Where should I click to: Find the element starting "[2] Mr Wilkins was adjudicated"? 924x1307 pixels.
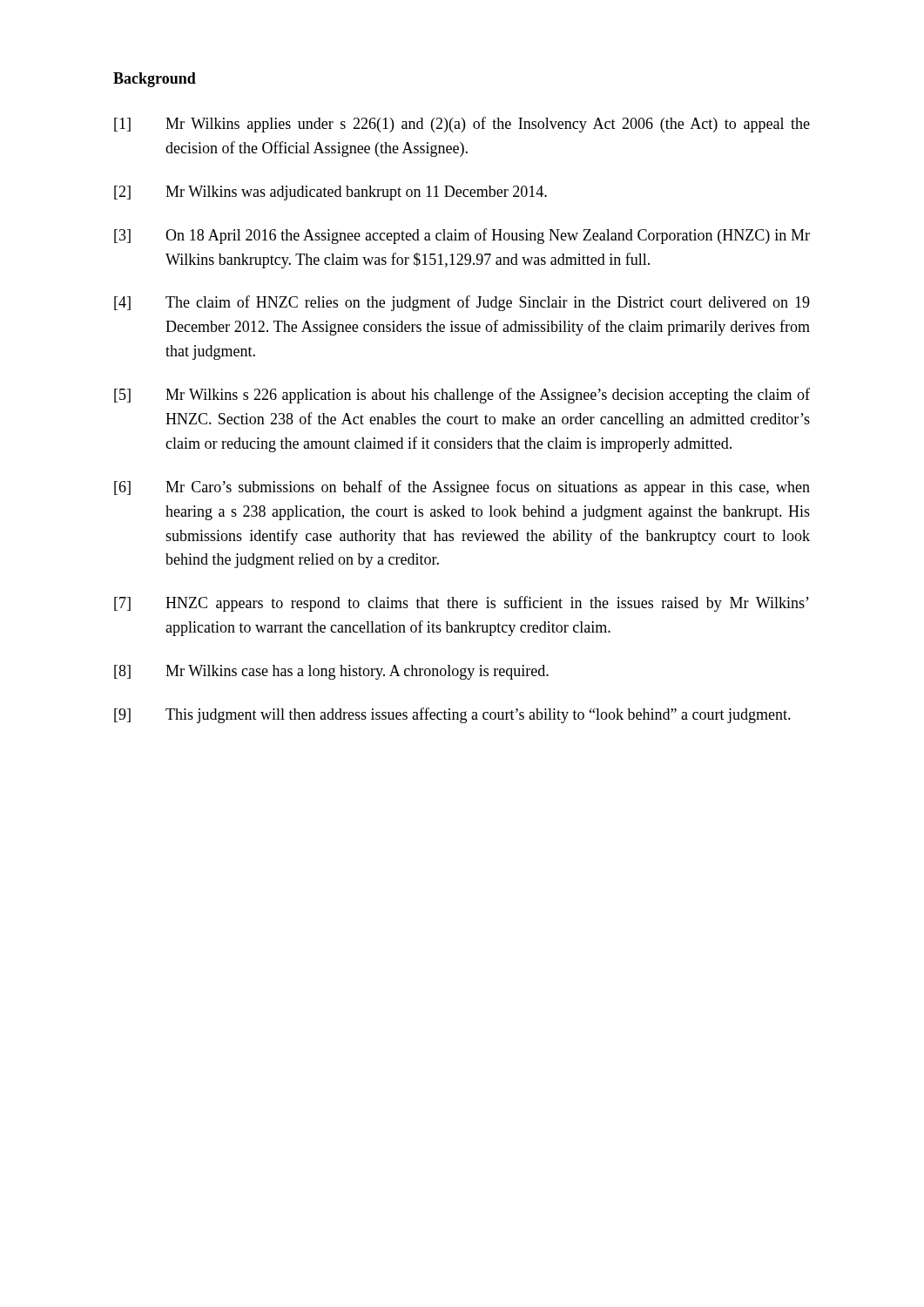point(462,192)
